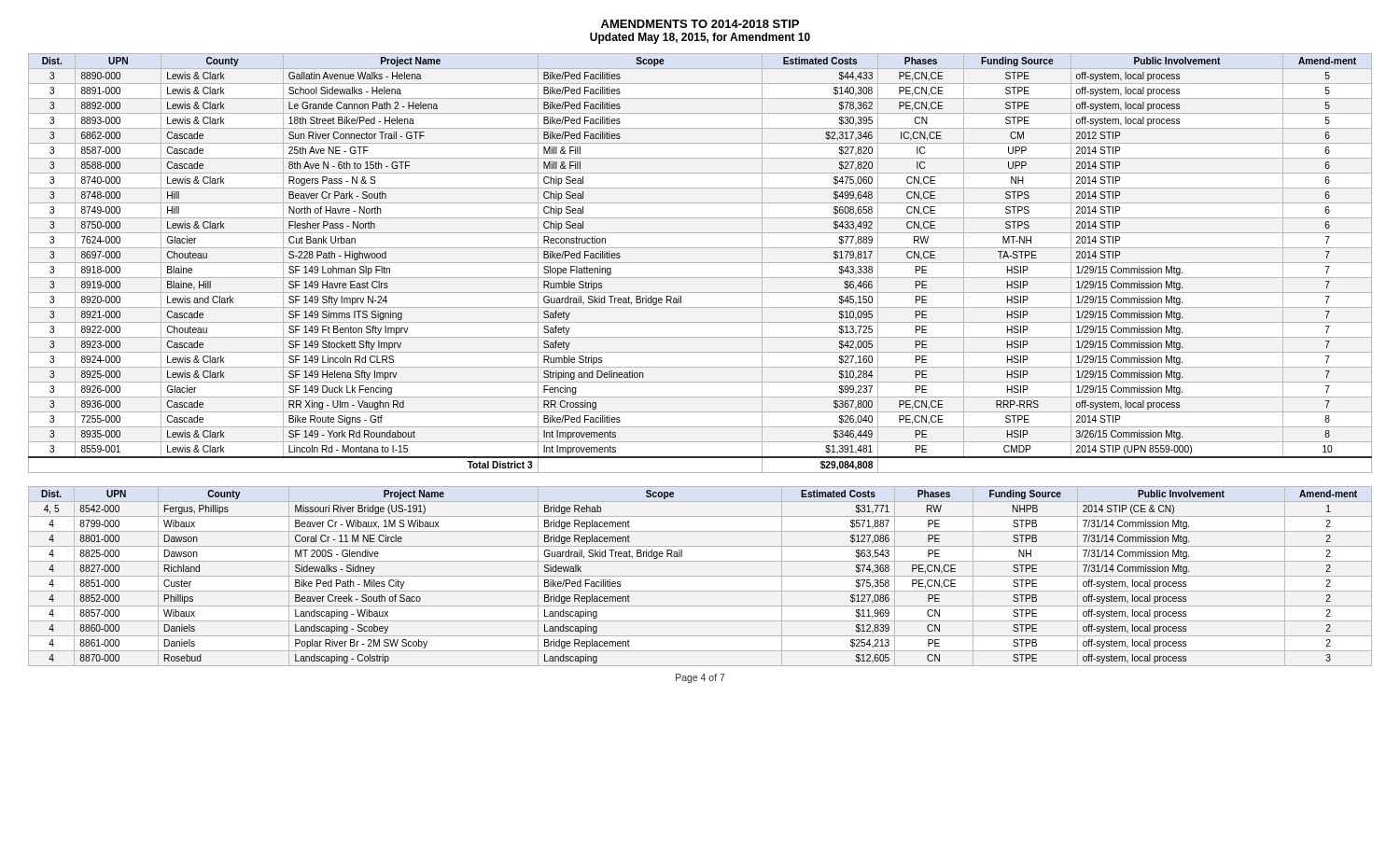Find the table that mentions "3/26/15 Commission Mtg."
Image resolution: width=1400 pixels, height=850 pixels.
coord(700,263)
